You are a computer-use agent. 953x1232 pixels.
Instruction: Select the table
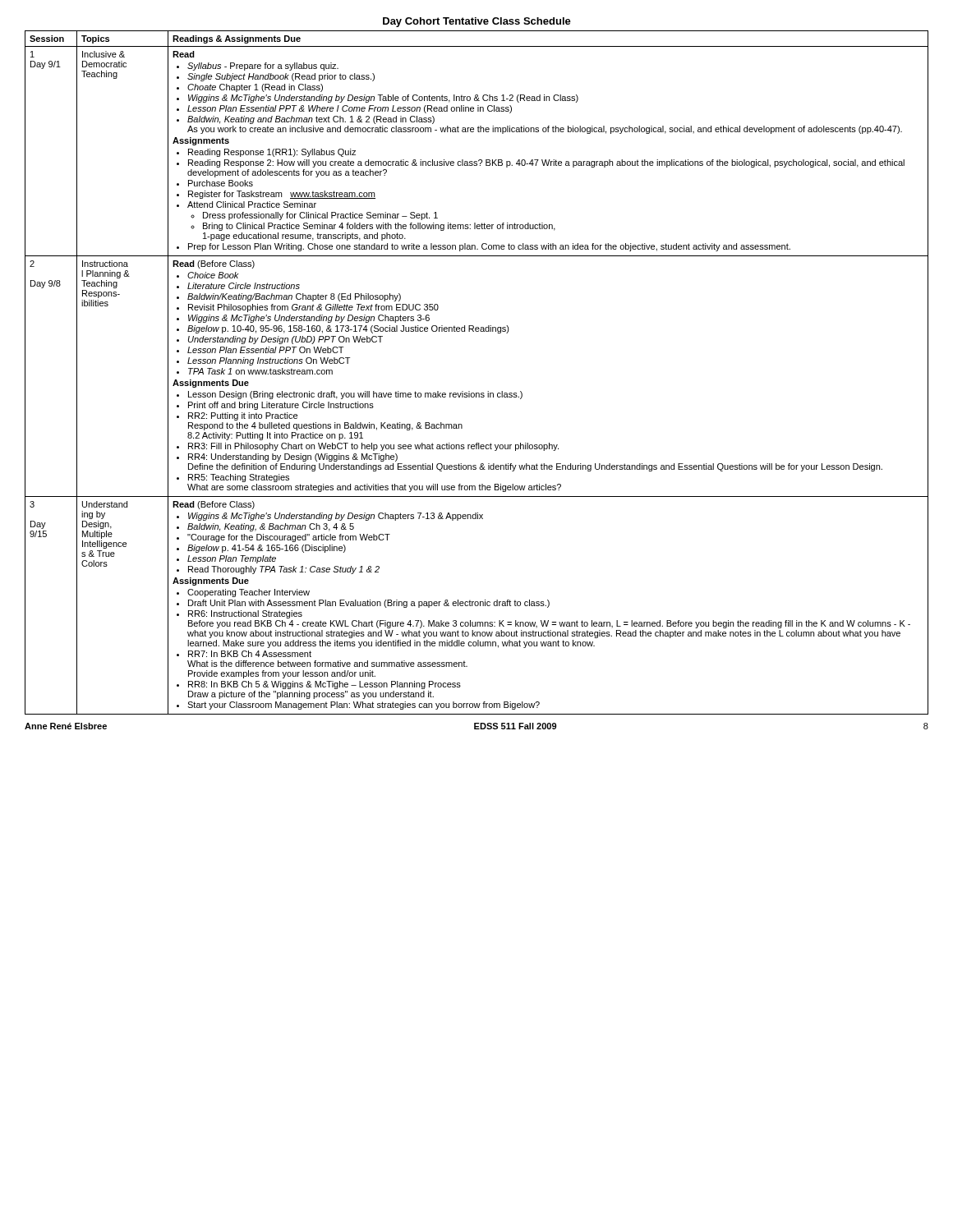476,372
